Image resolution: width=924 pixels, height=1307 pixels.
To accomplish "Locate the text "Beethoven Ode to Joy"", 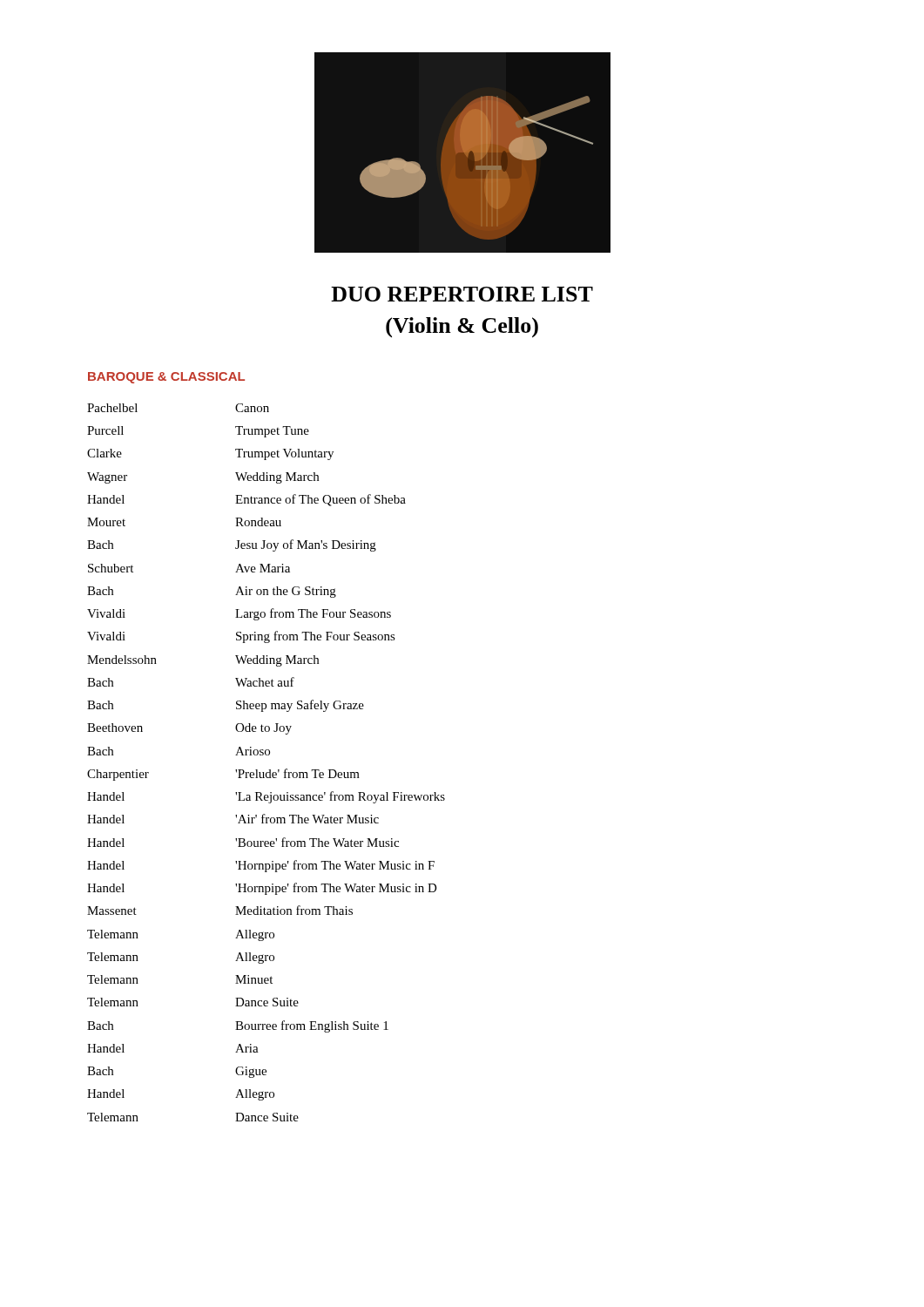I will 118,729.
